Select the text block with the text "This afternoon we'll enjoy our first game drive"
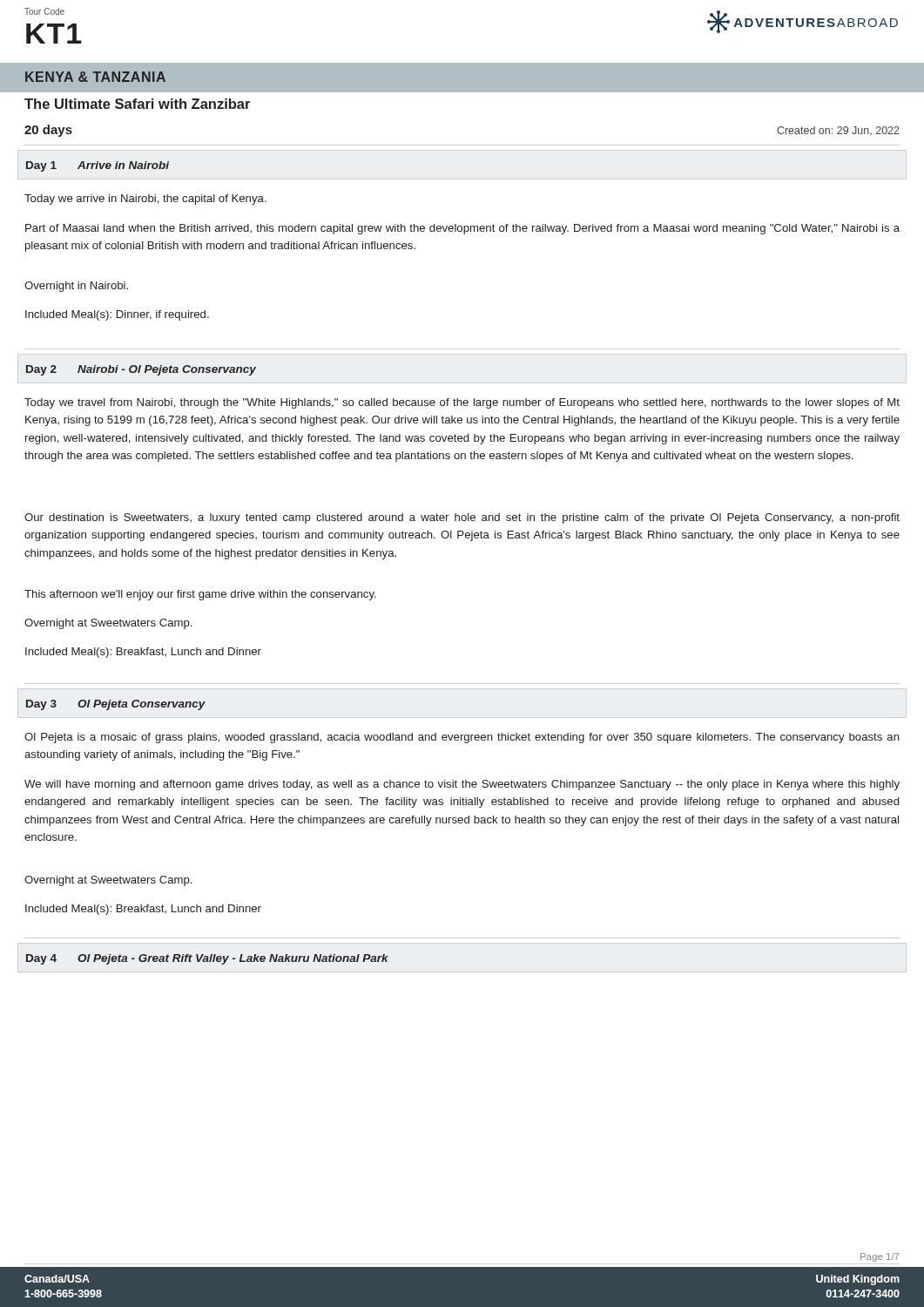 pyautogui.click(x=201, y=594)
